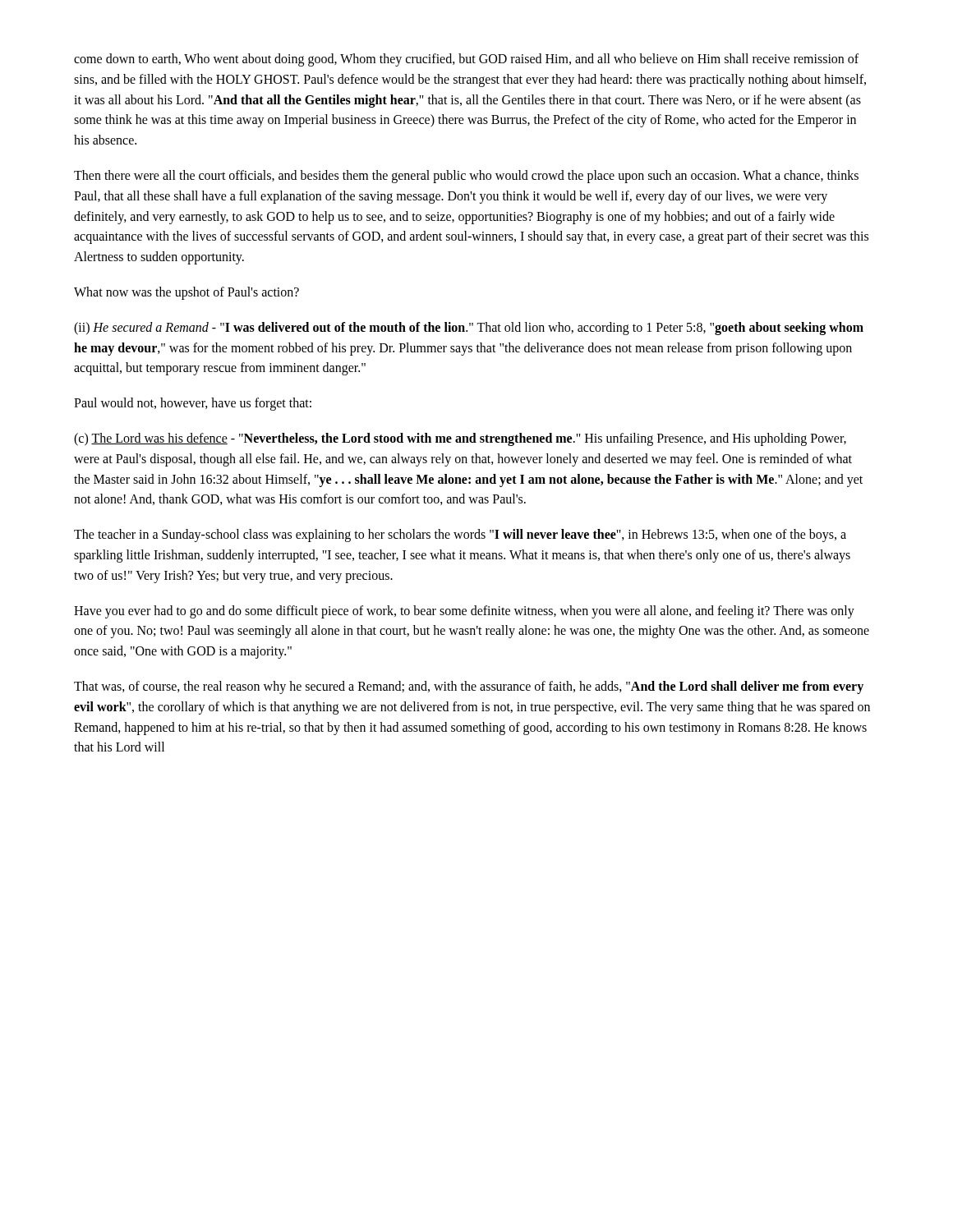Point to the element starting "(c) The Lord was his"

pos(472,469)
